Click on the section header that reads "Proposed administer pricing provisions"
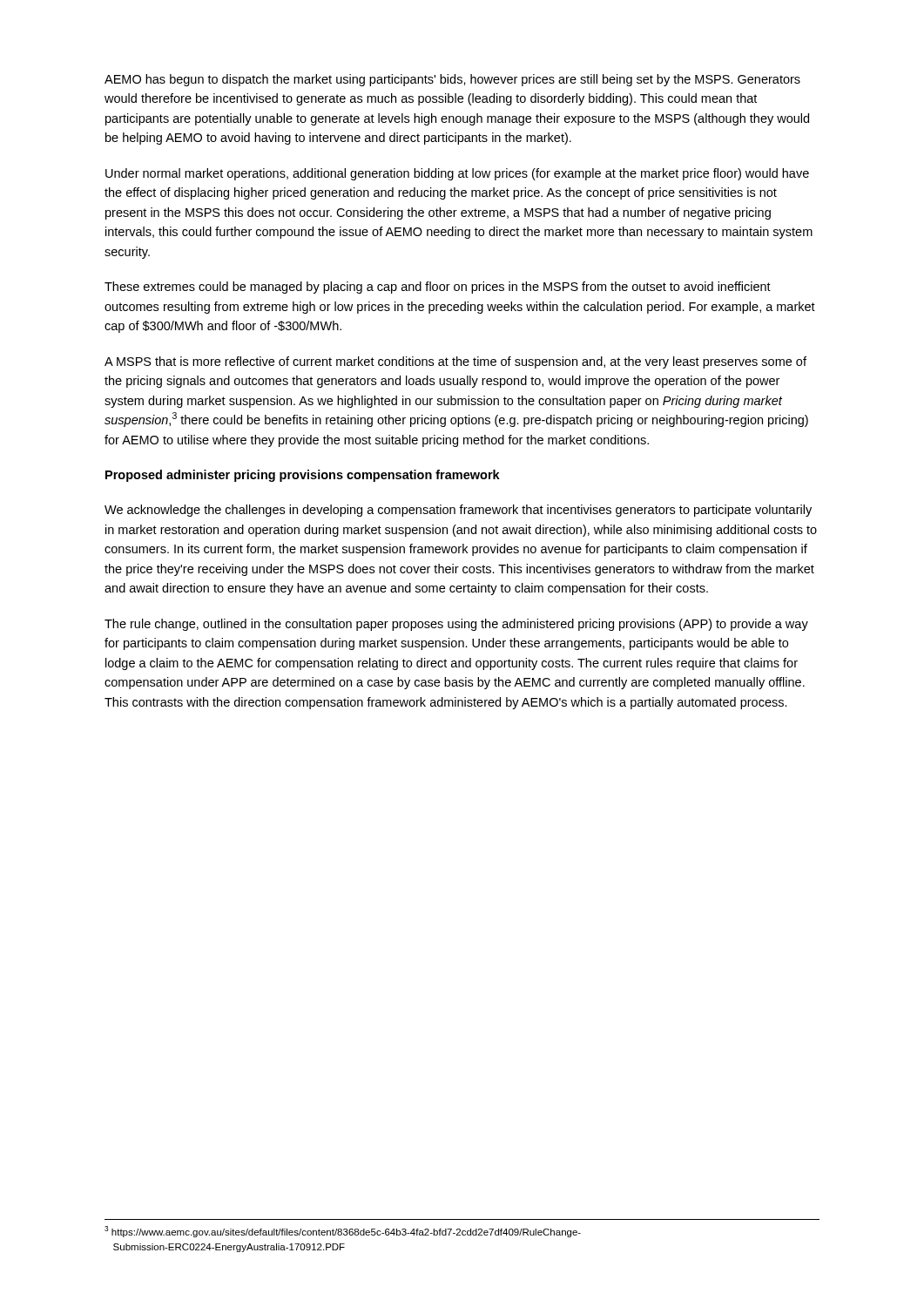924x1307 pixels. 302,475
